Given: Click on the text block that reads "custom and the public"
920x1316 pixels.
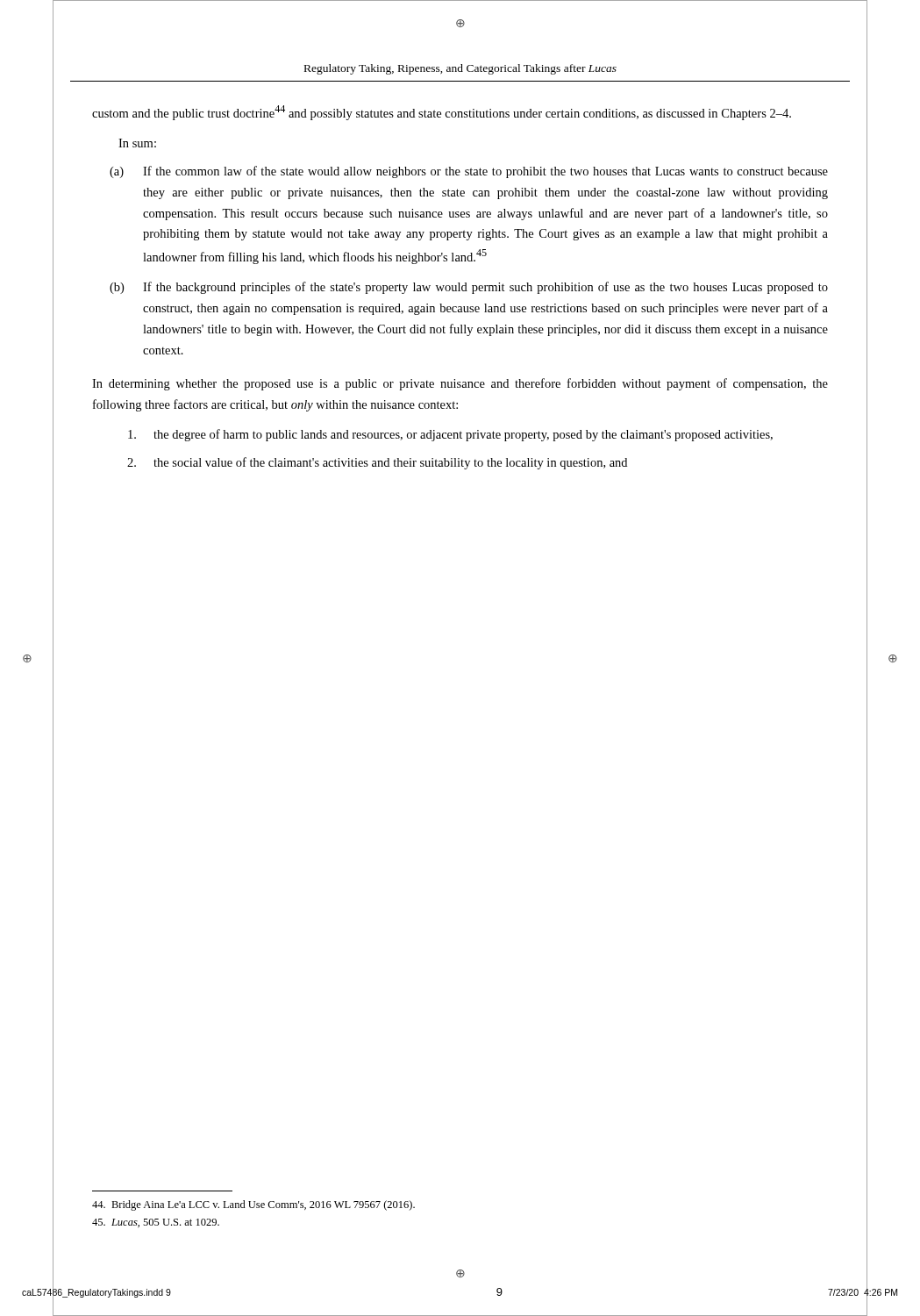Looking at the screenshot, I should click(460, 113).
